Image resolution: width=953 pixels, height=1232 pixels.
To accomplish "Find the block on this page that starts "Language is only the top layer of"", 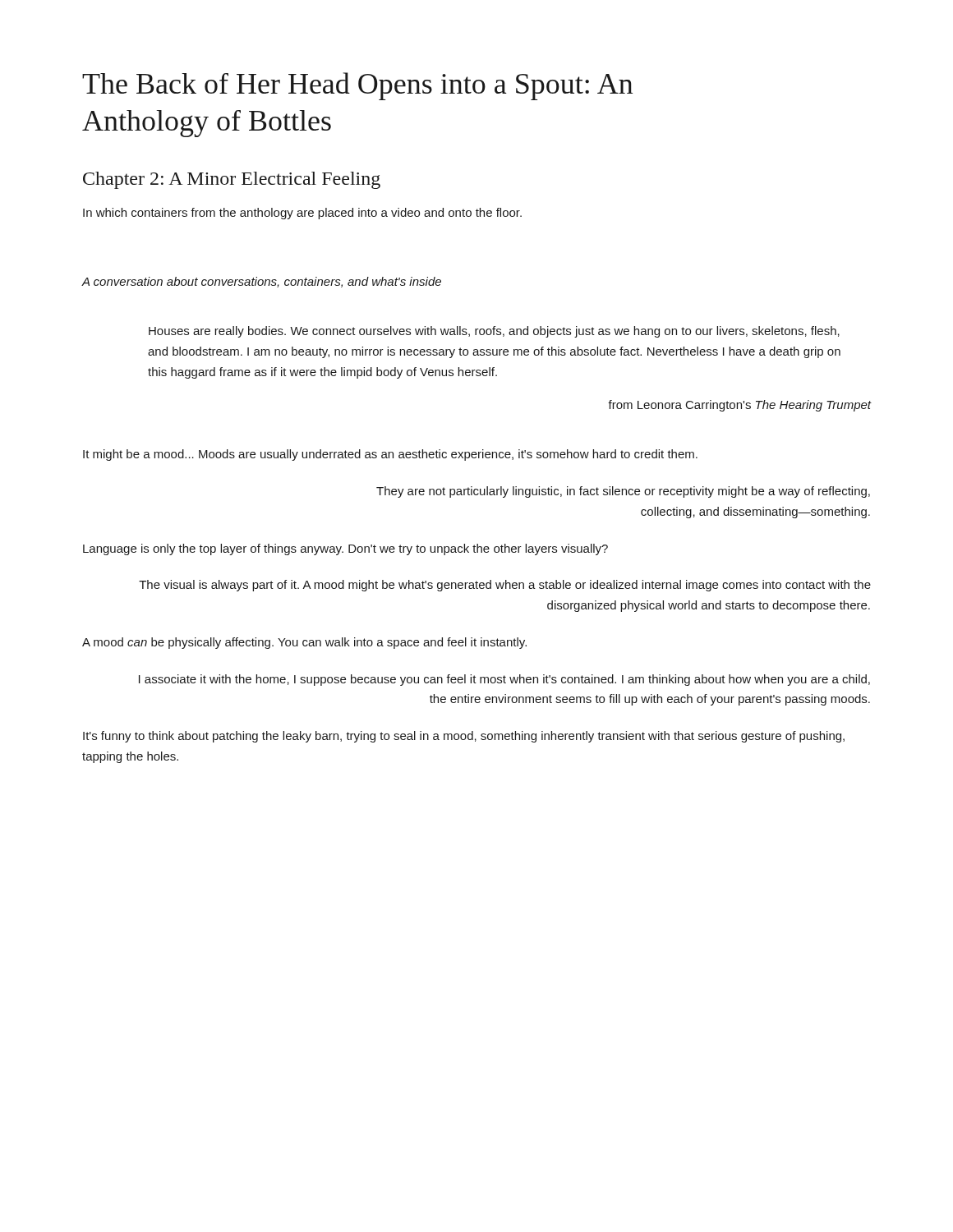I will click(345, 548).
